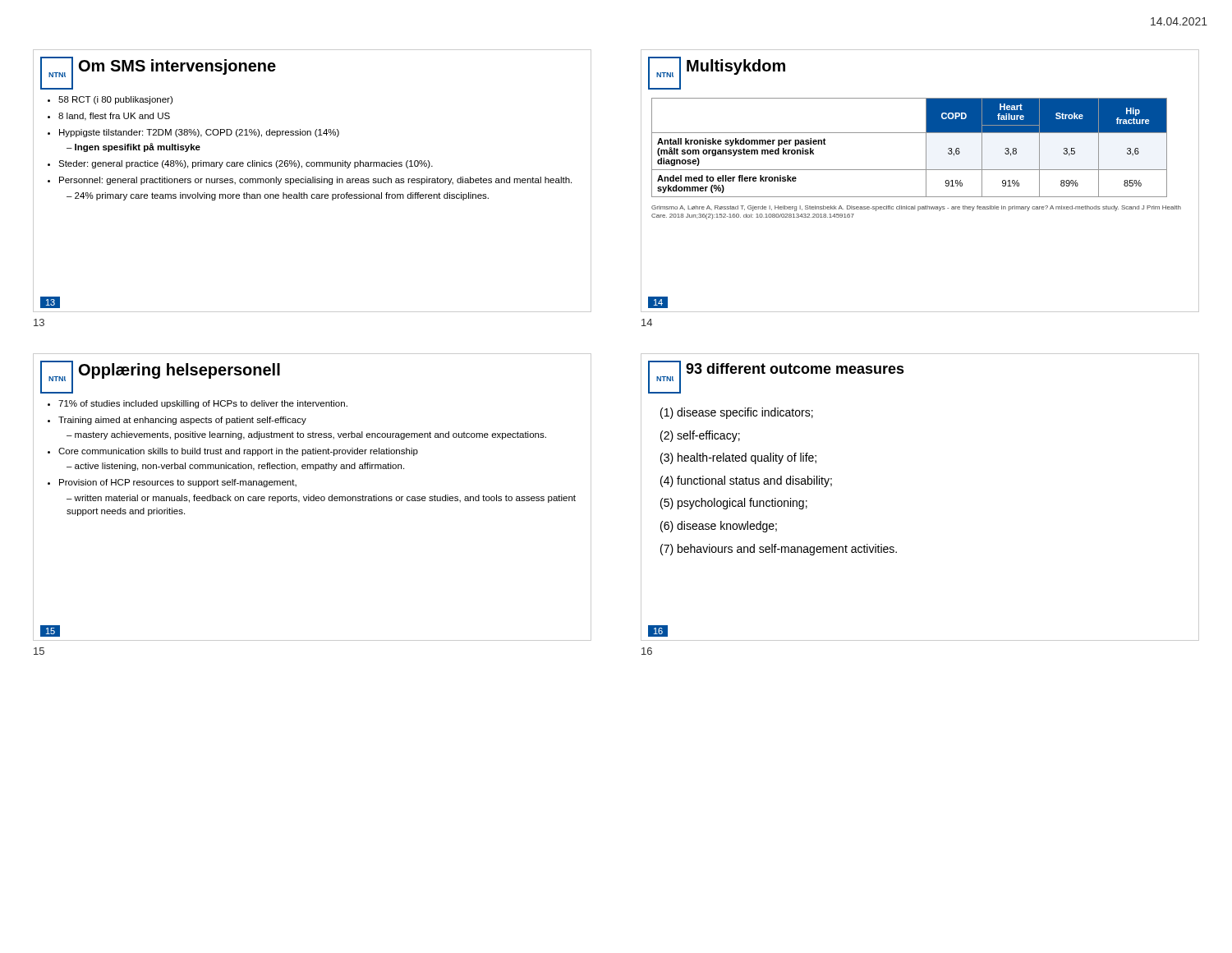Find the list item containing "Hyppigste tilstander: T2DM (38%), COPD (21%),"

point(319,141)
